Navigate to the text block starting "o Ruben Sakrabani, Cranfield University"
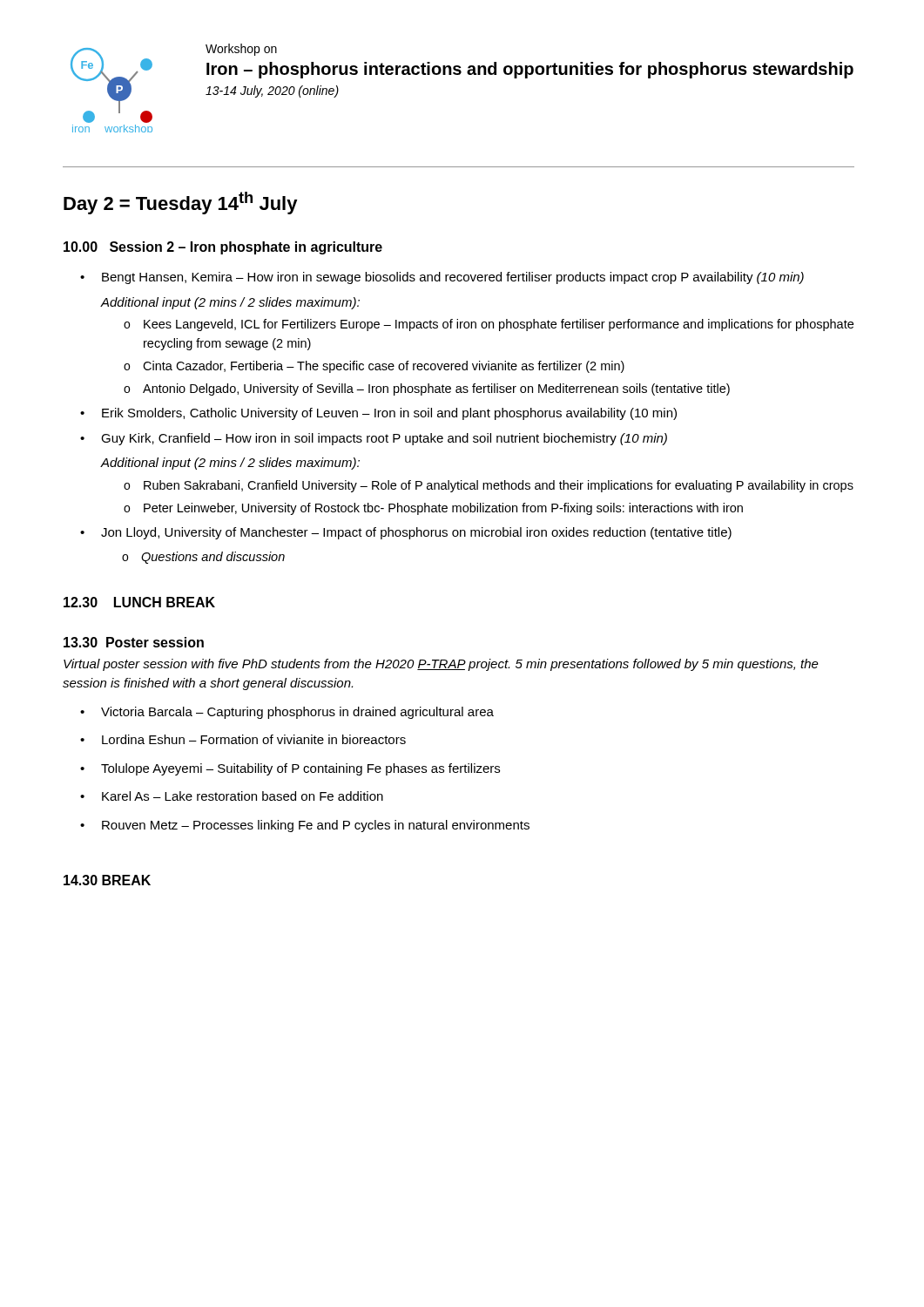Viewport: 924px width, 1307px height. tap(489, 497)
